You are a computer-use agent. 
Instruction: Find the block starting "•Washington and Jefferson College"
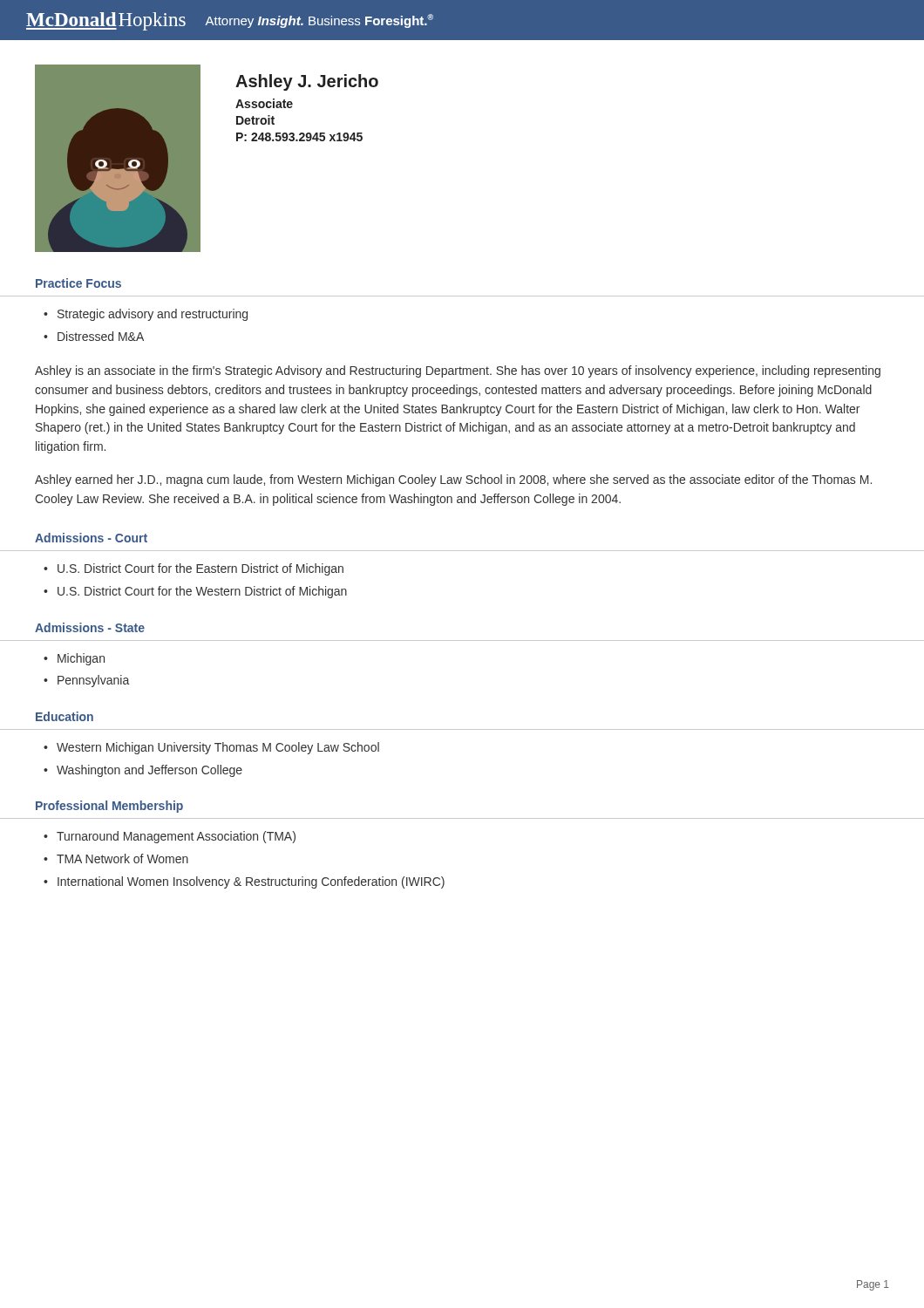(143, 770)
